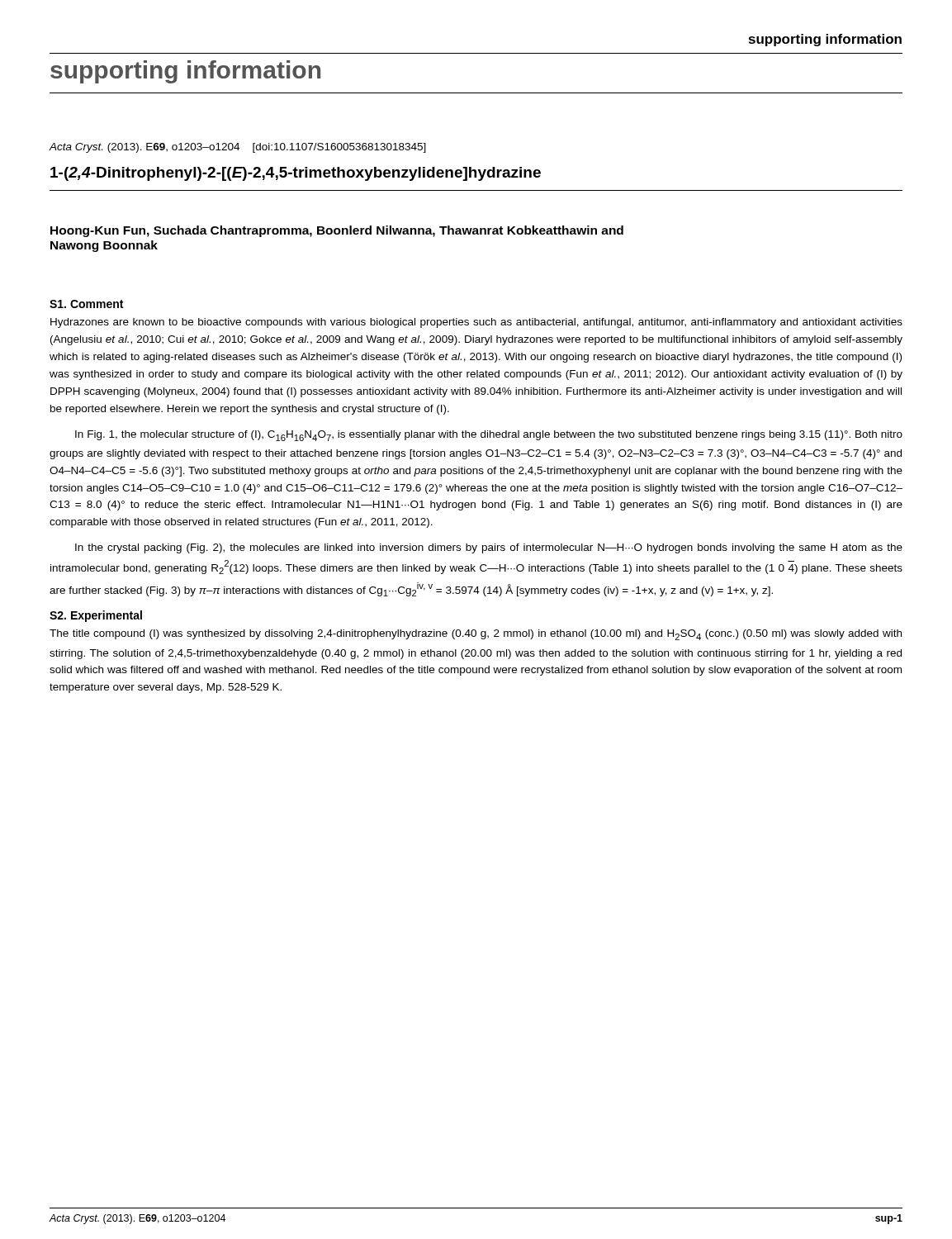Click on the text block containing "In Fig. 1, the molecular structure of"
The image size is (952, 1239).
click(476, 479)
